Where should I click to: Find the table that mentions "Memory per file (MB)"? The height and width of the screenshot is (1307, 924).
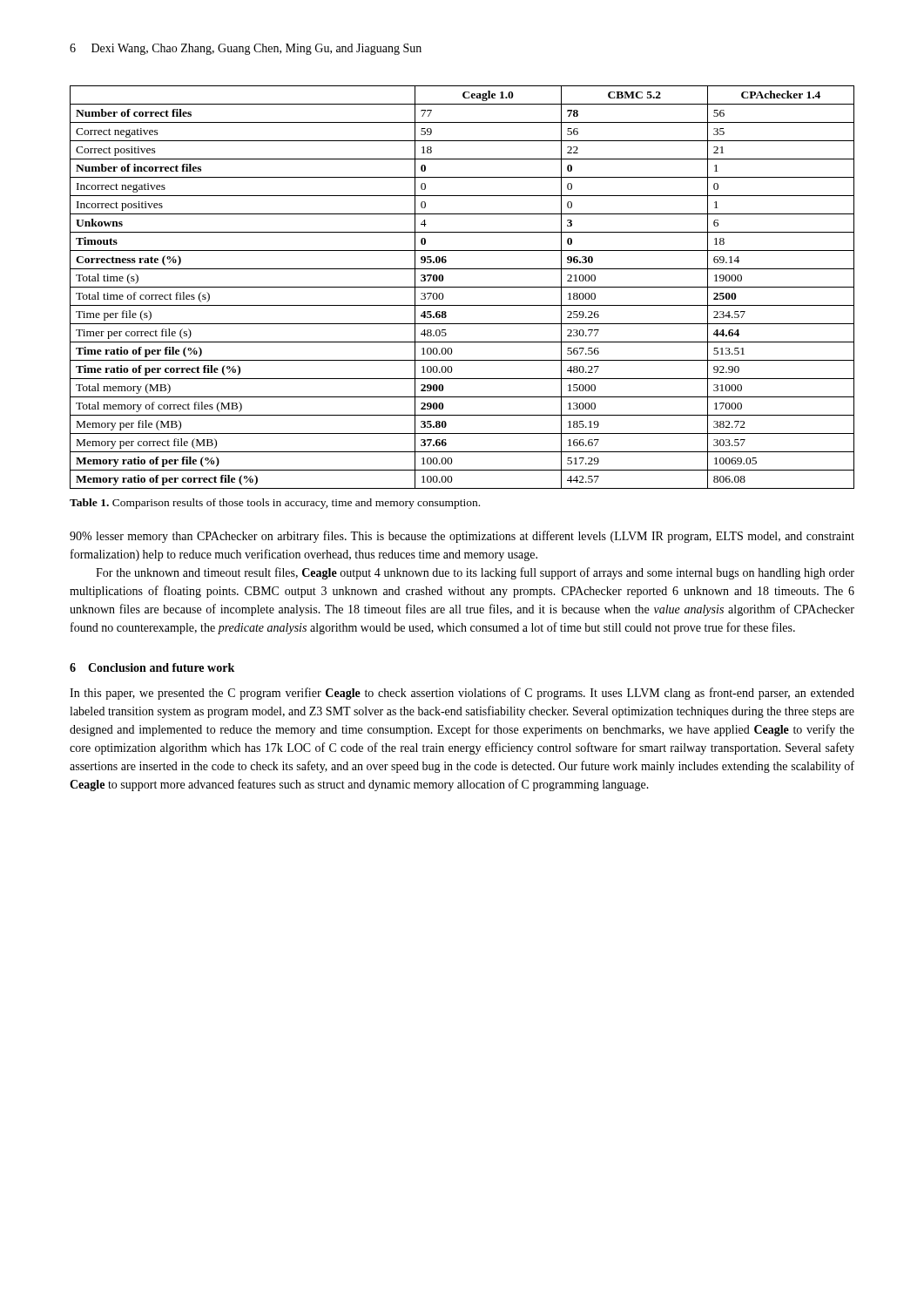pos(462,287)
